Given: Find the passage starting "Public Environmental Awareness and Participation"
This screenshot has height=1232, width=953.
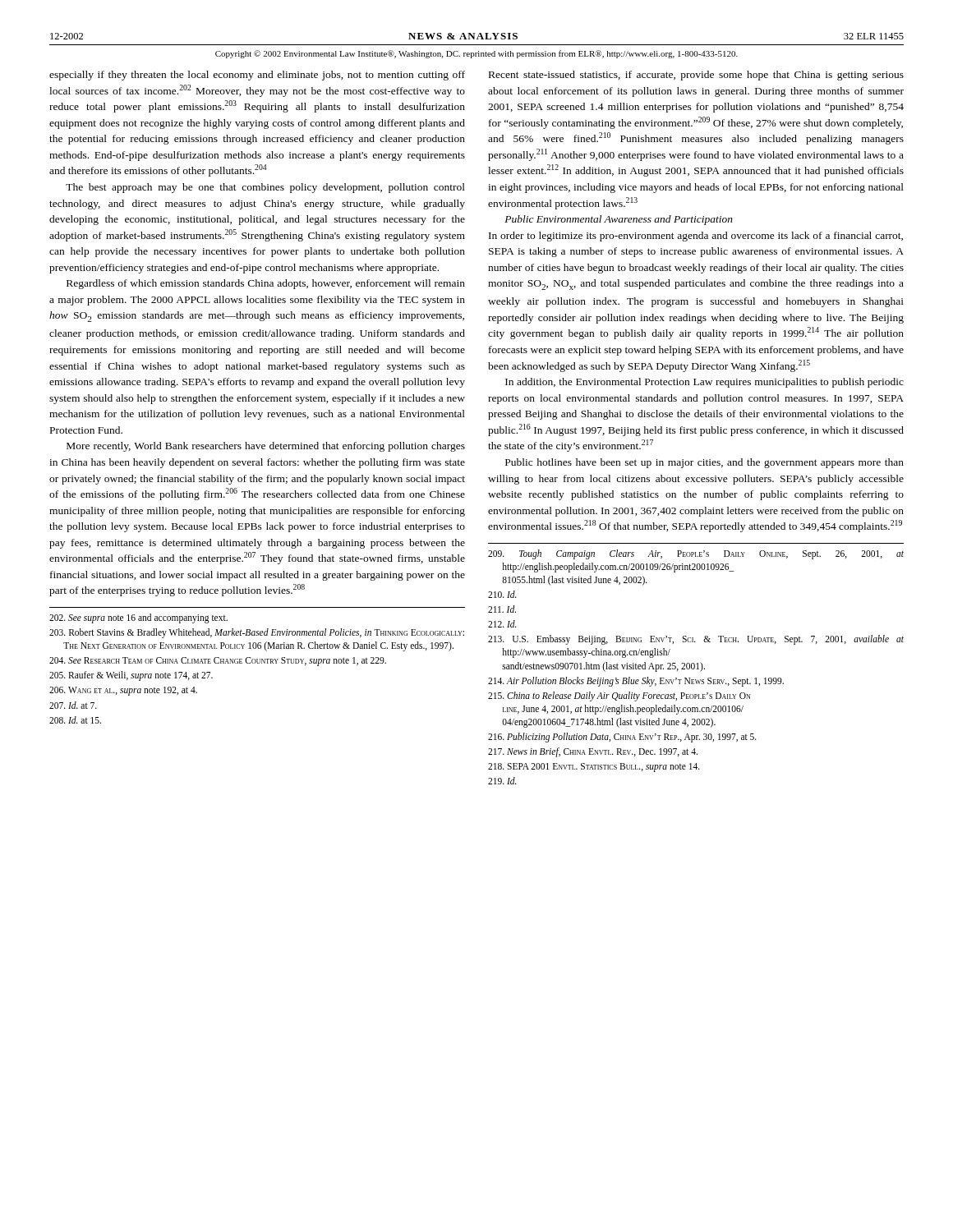Looking at the screenshot, I should (x=696, y=219).
